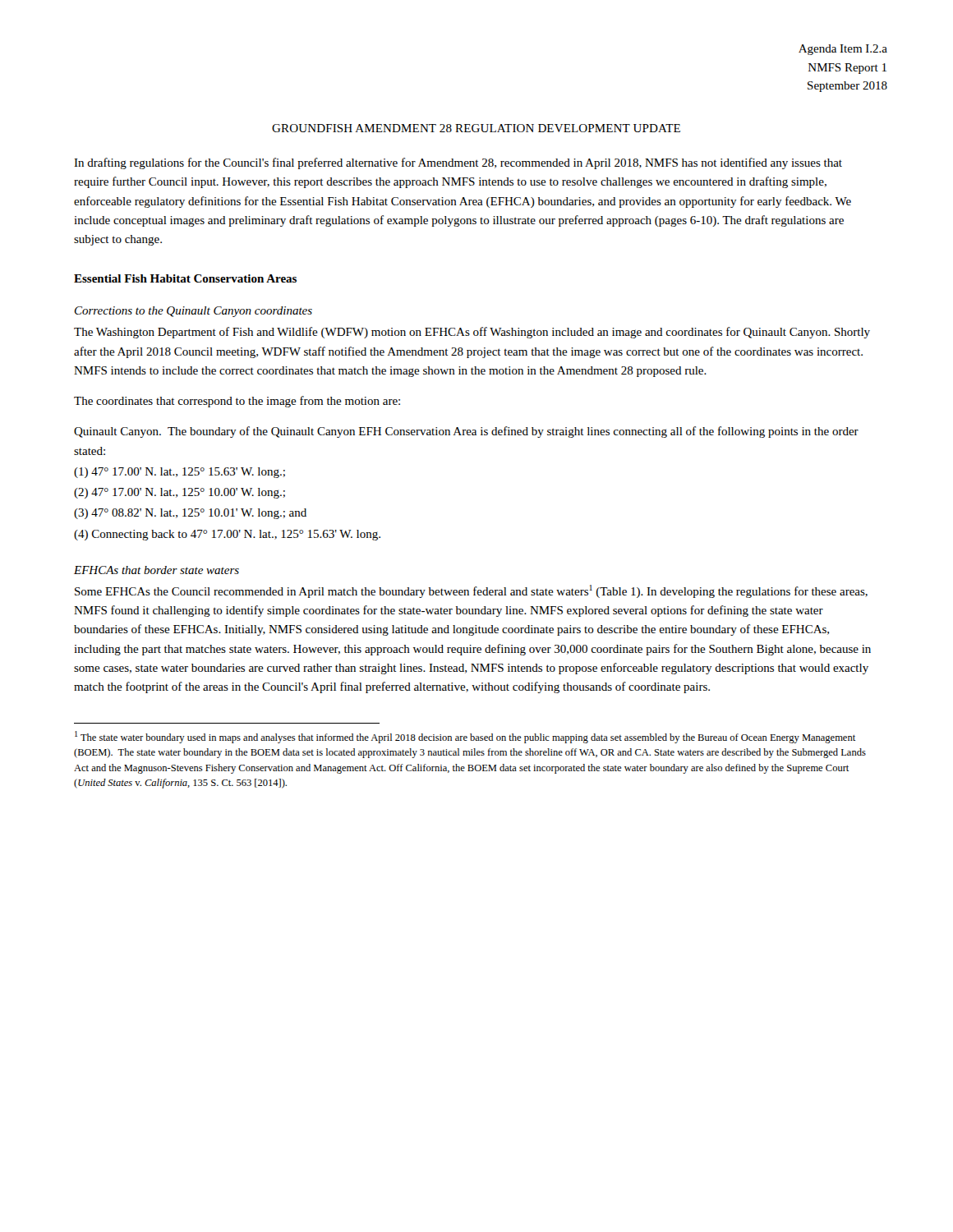
Task: Click on the text block that reads "The coordinates that correspond to the image from"
Action: point(238,401)
